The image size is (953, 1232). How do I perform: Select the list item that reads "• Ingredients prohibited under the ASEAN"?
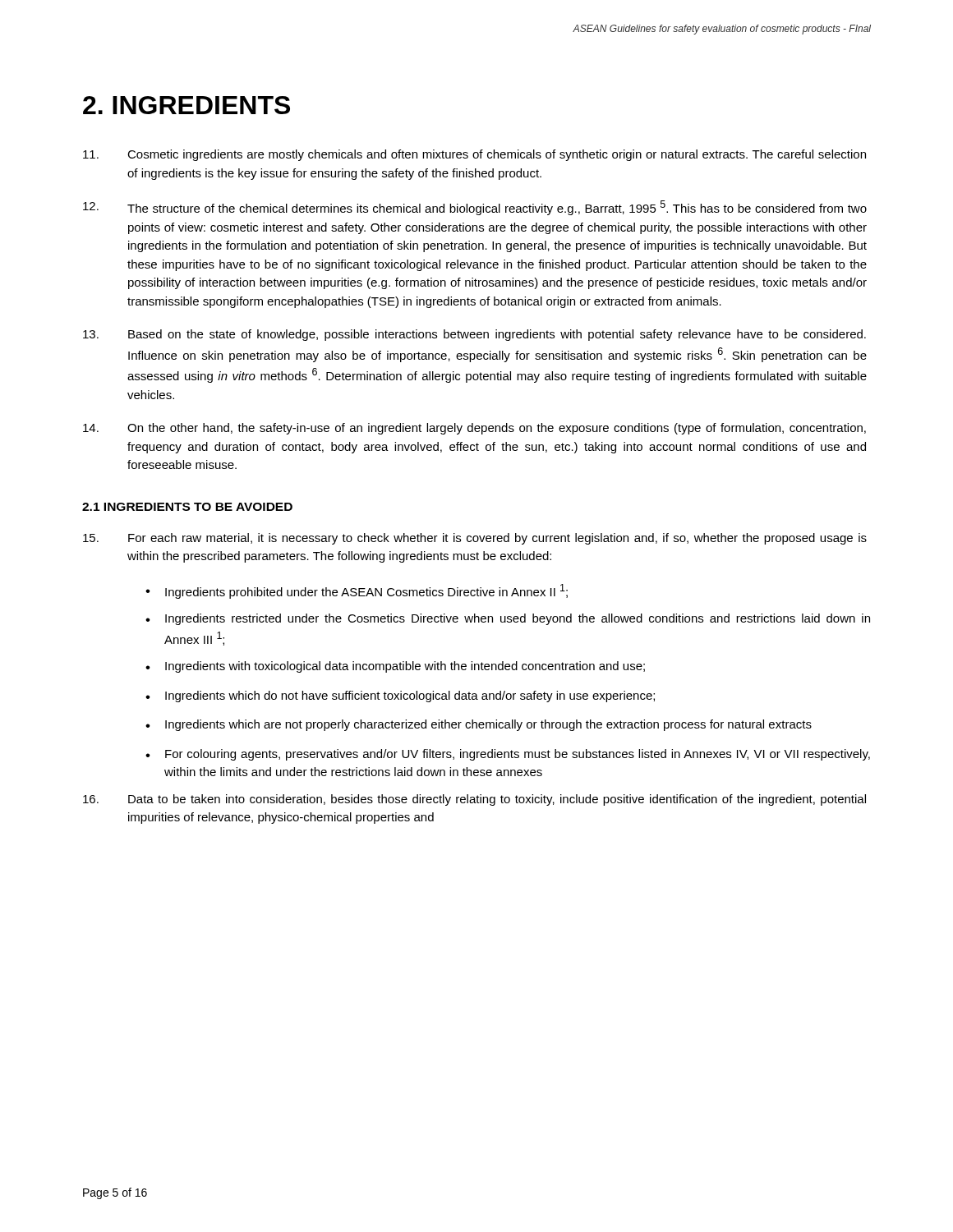501,591
